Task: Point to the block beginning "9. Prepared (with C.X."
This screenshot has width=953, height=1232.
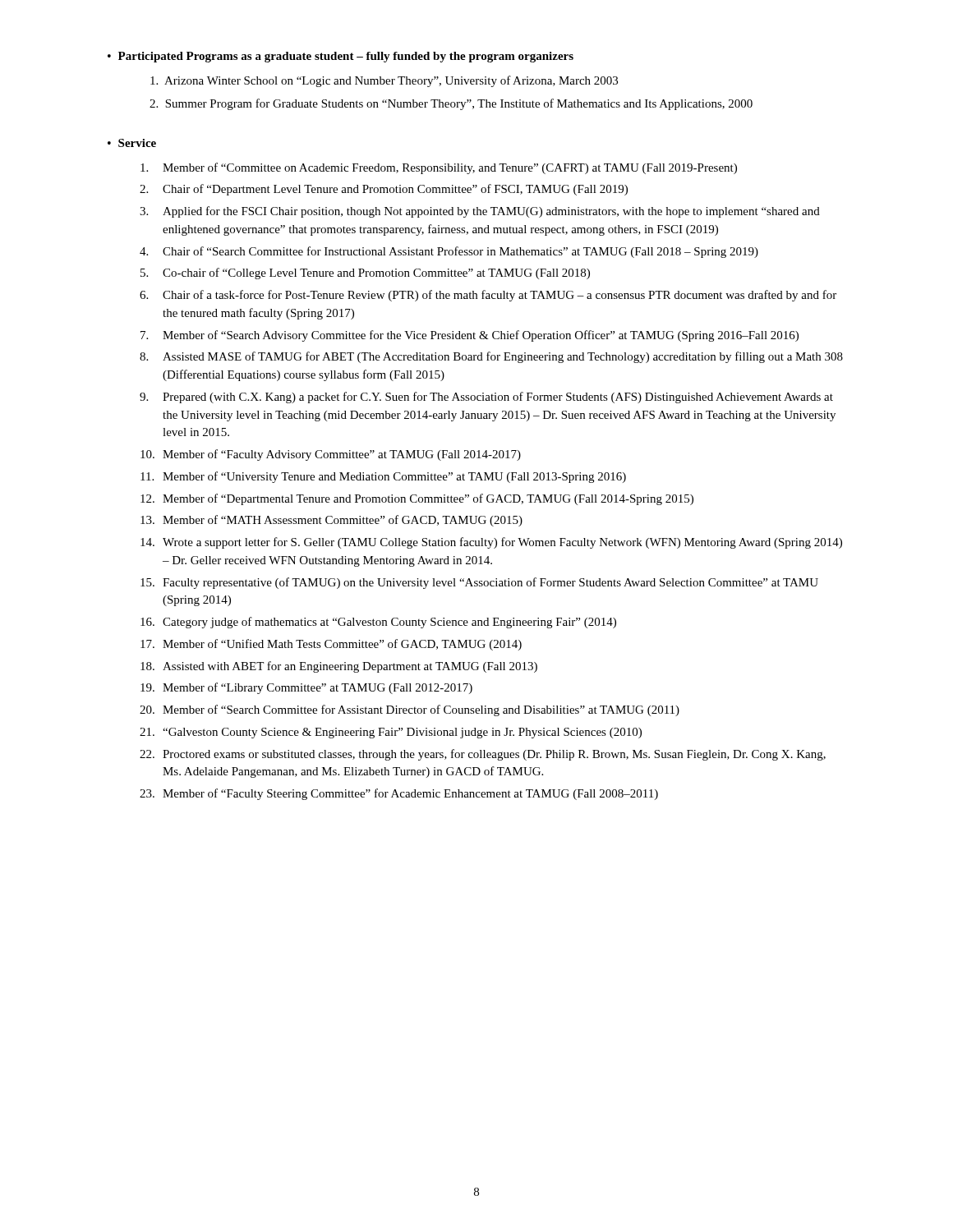Action: pos(493,415)
